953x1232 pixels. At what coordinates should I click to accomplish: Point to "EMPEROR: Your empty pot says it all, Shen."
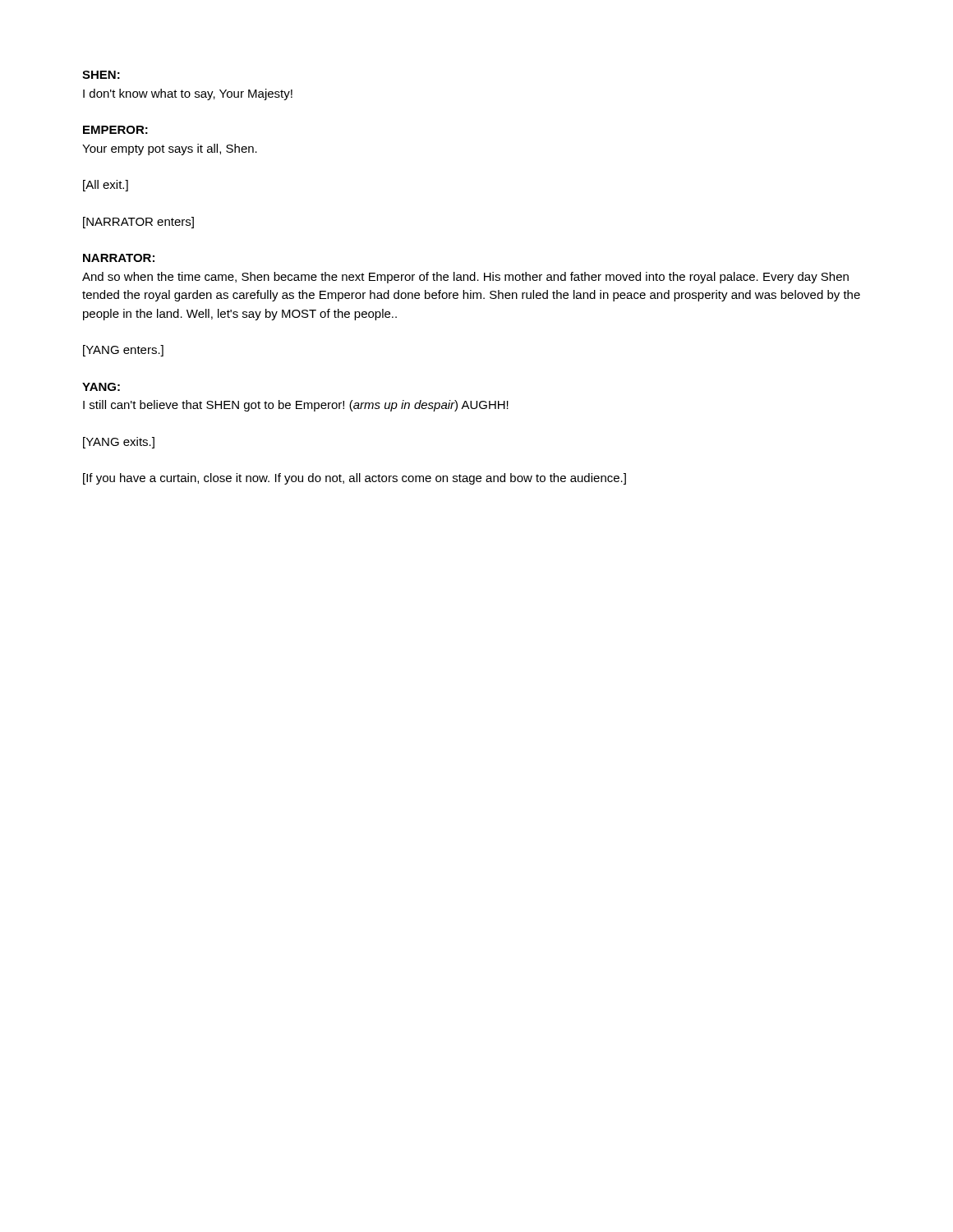tap(115, 130)
